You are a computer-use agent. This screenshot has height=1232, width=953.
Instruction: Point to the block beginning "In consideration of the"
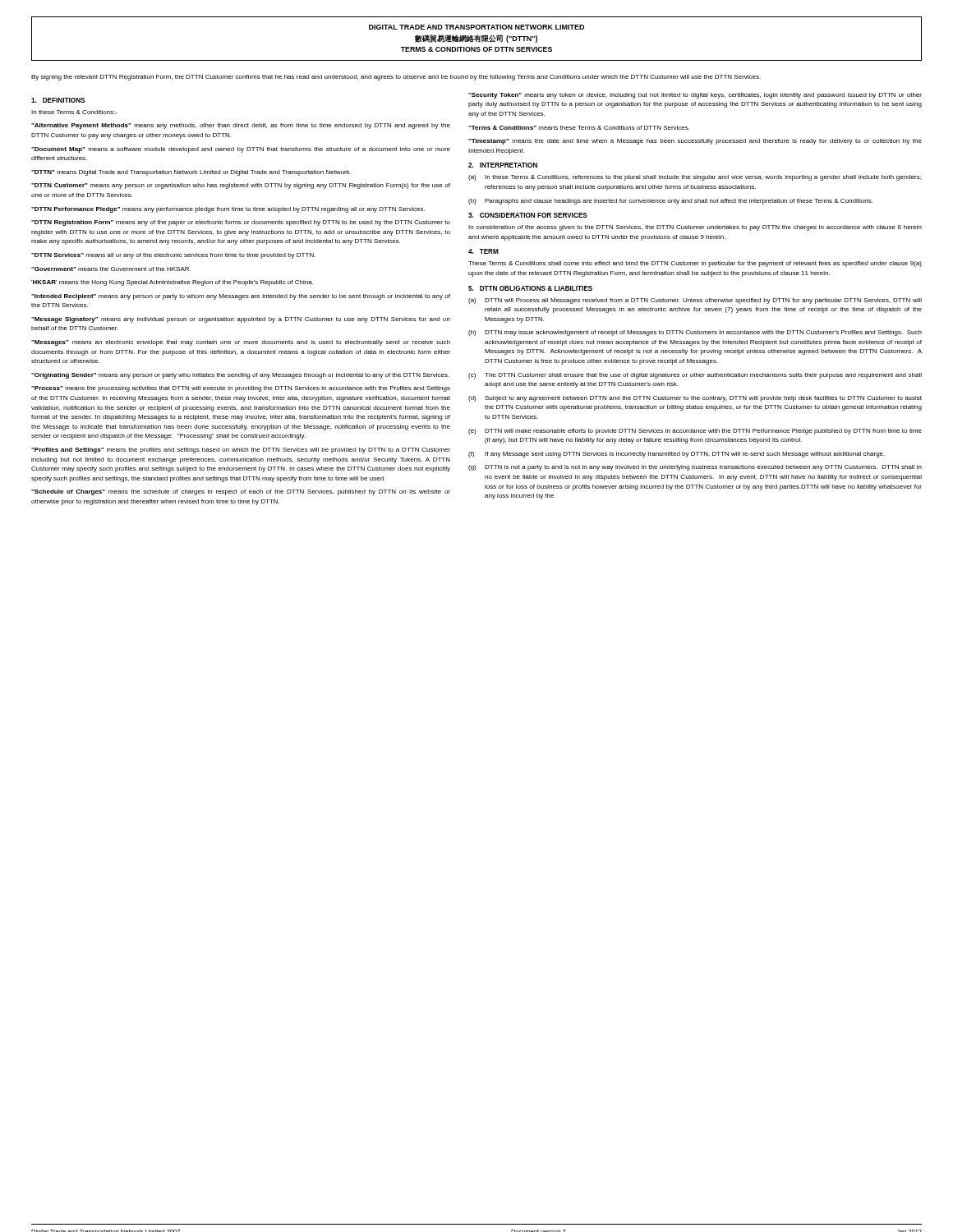click(695, 232)
